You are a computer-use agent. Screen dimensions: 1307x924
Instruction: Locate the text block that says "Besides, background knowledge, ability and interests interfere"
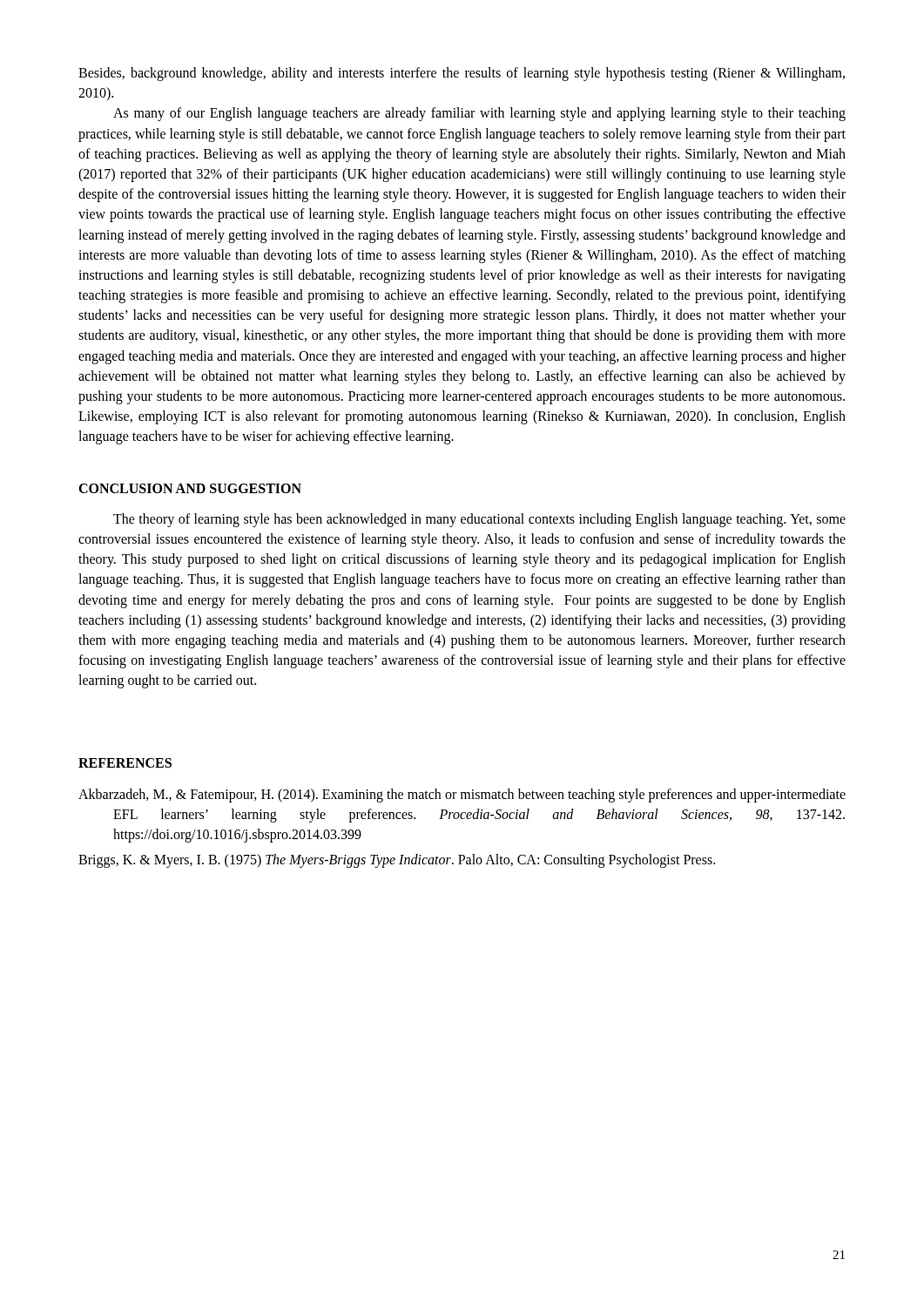(x=462, y=255)
